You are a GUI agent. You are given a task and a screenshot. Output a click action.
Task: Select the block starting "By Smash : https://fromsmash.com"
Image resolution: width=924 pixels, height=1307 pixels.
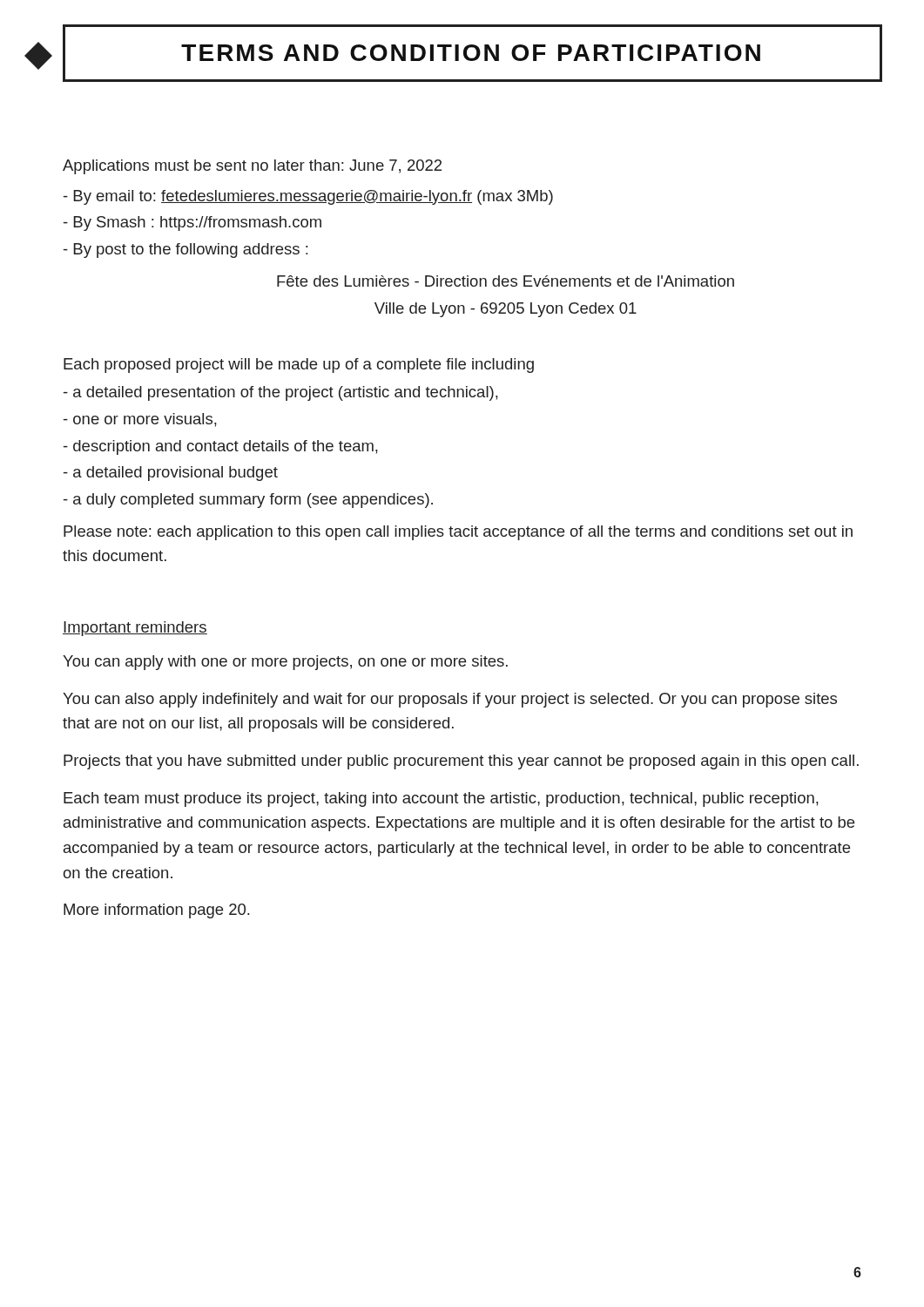tap(193, 222)
